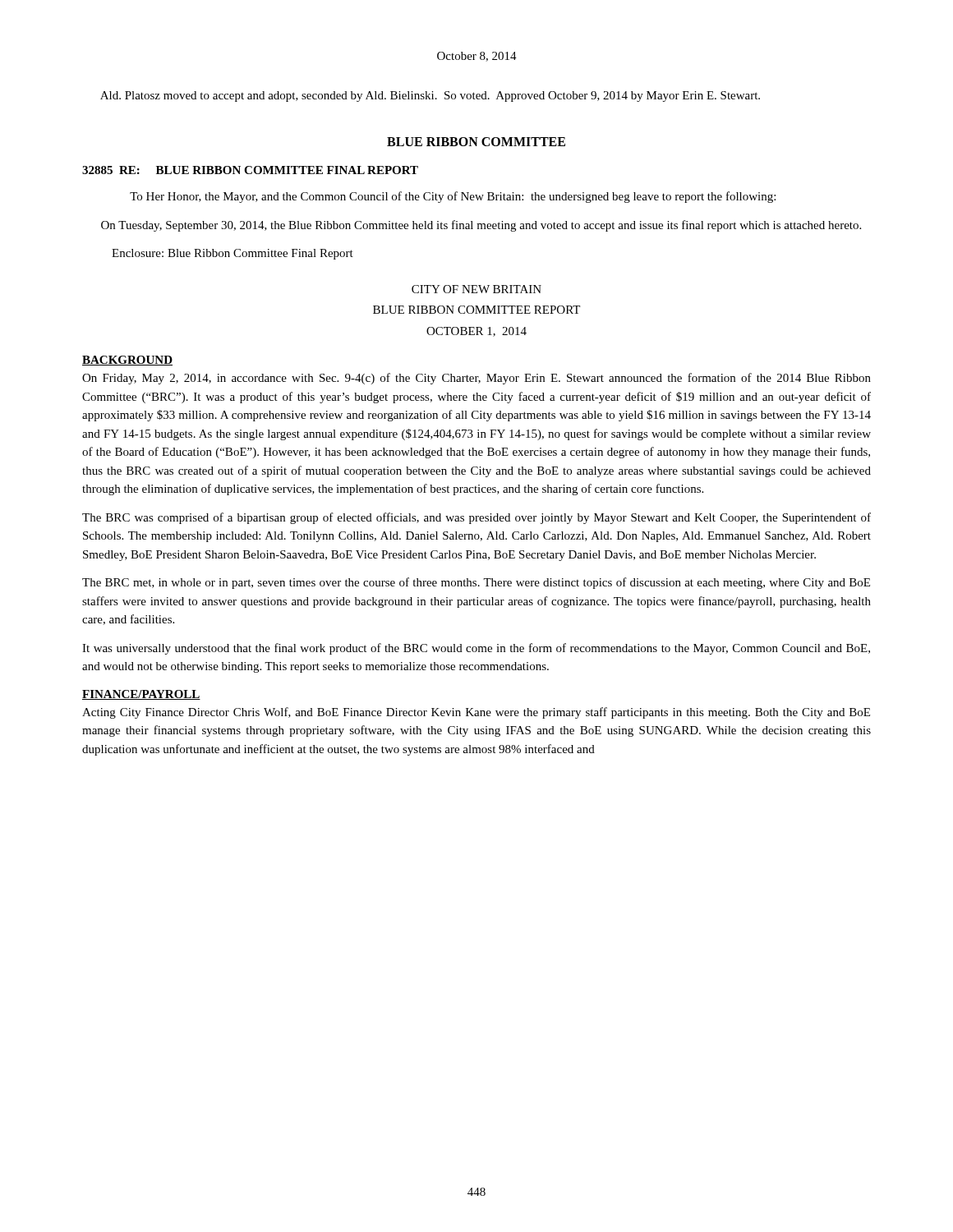Find the text block starting "BLUE RIBBON COMMITTEE"
Viewport: 953px width, 1232px height.
tap(476, 141)
